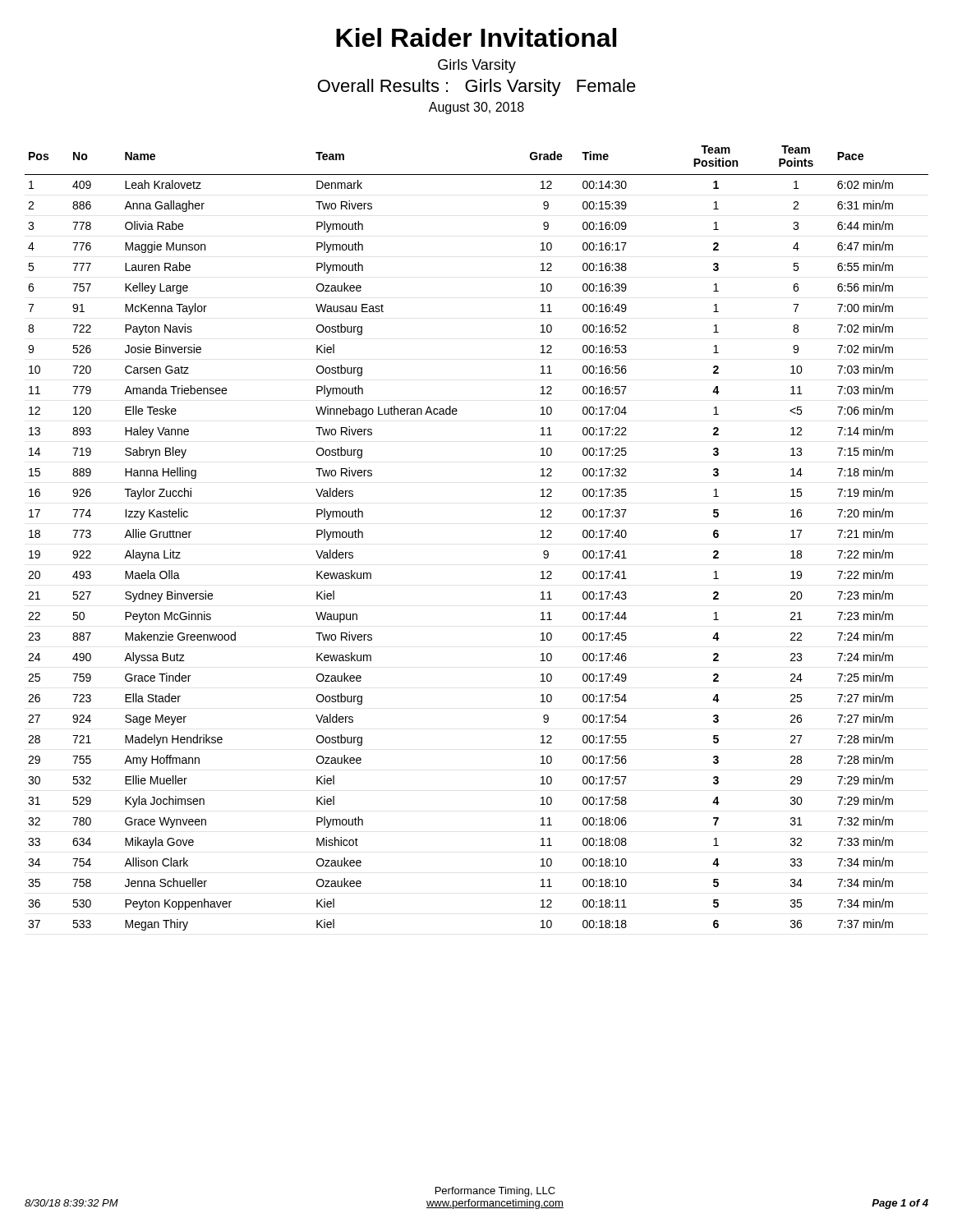Select the title

[476, 38]
